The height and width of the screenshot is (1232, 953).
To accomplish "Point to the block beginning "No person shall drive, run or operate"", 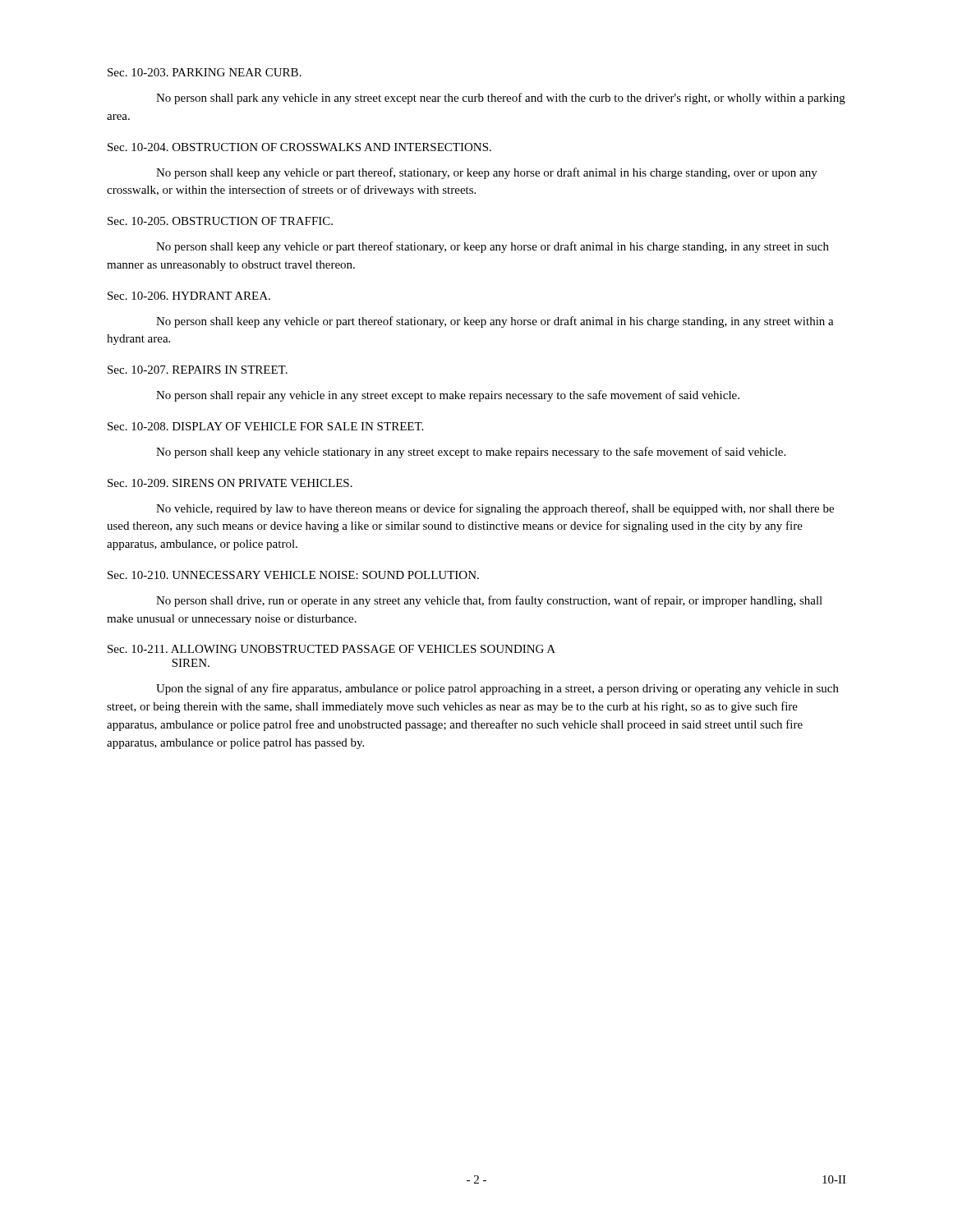I will (x=465, y=609).
